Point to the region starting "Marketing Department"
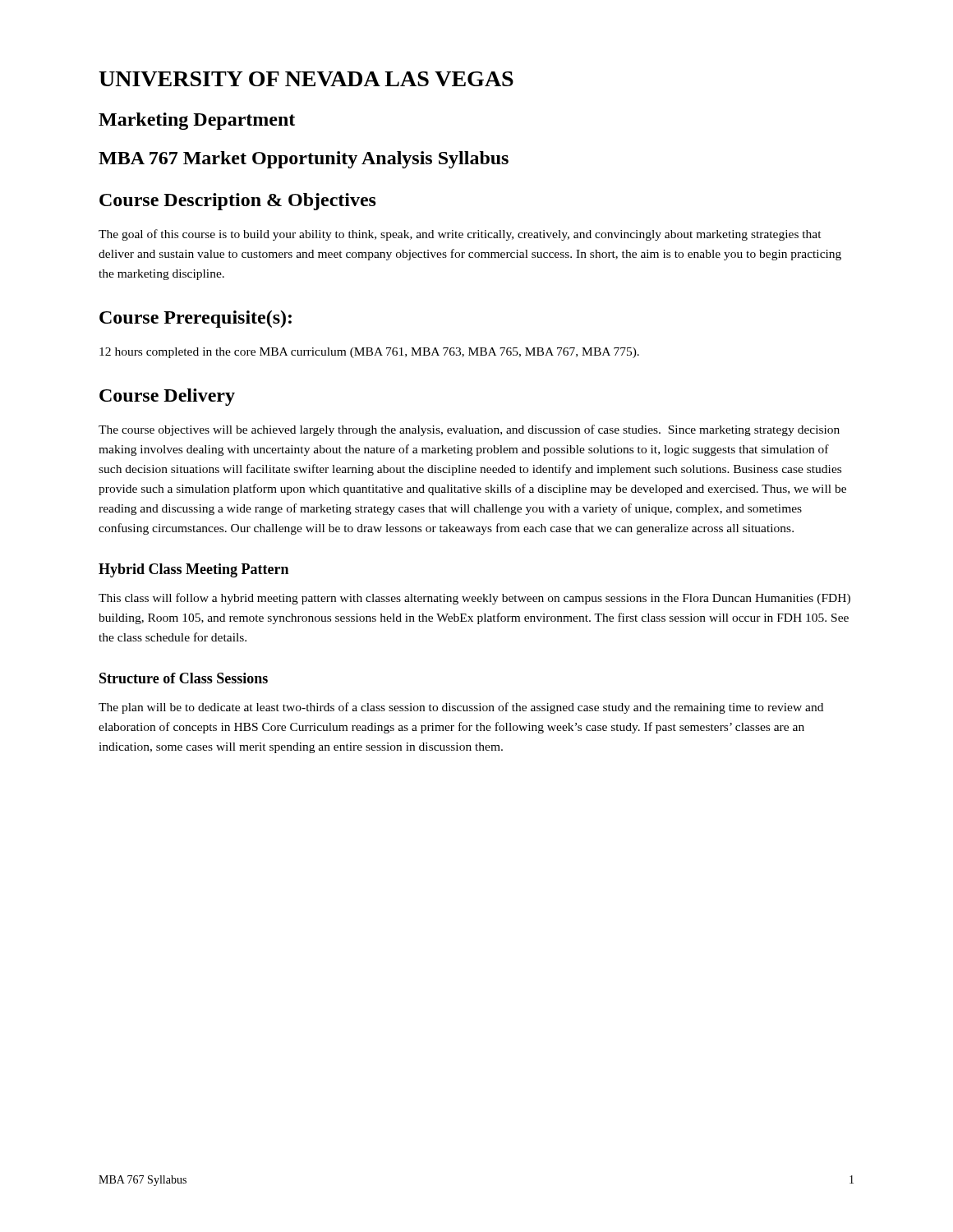 197,121
